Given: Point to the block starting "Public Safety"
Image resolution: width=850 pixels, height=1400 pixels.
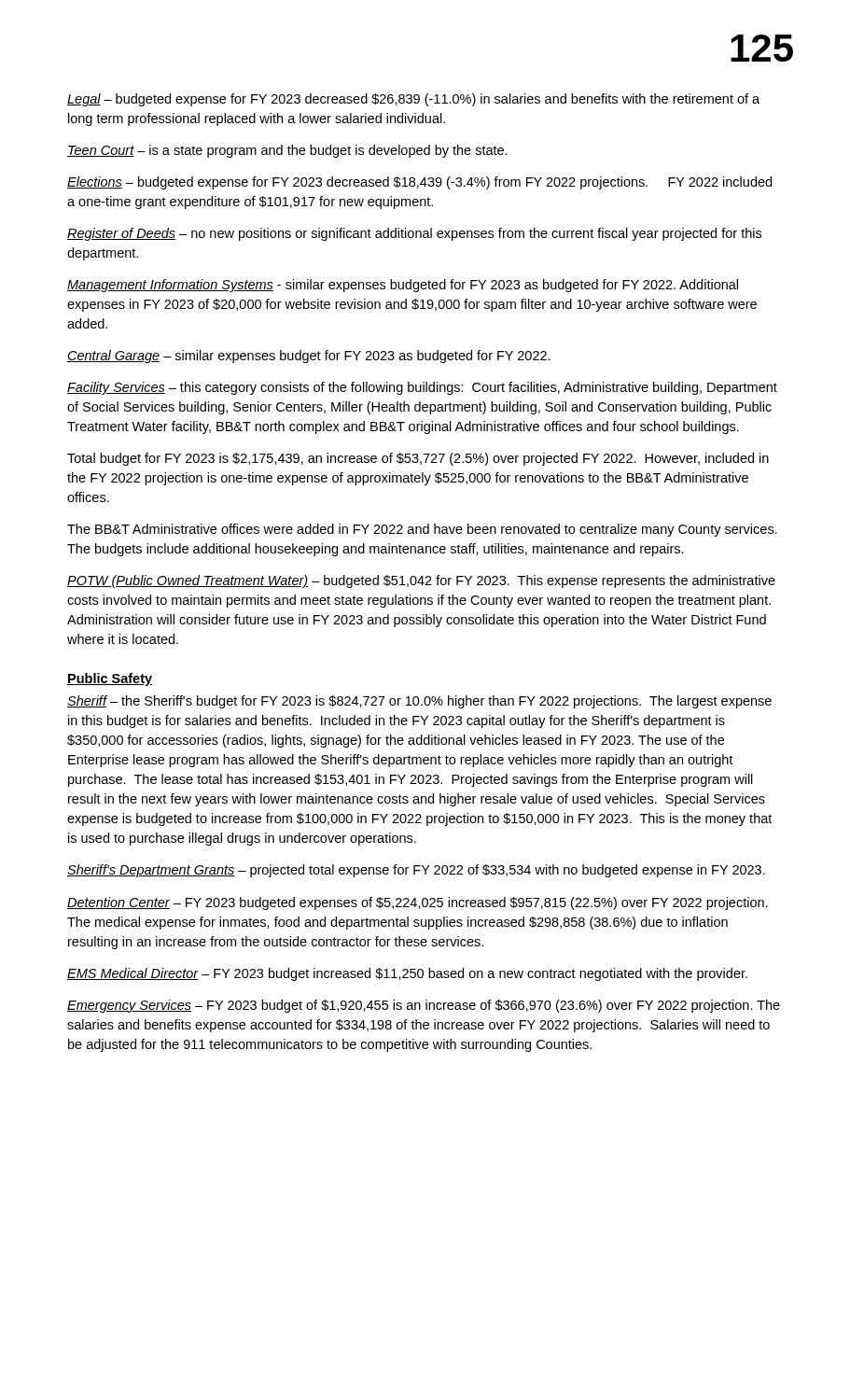Looking at the screenshot, I should [110, 679].
